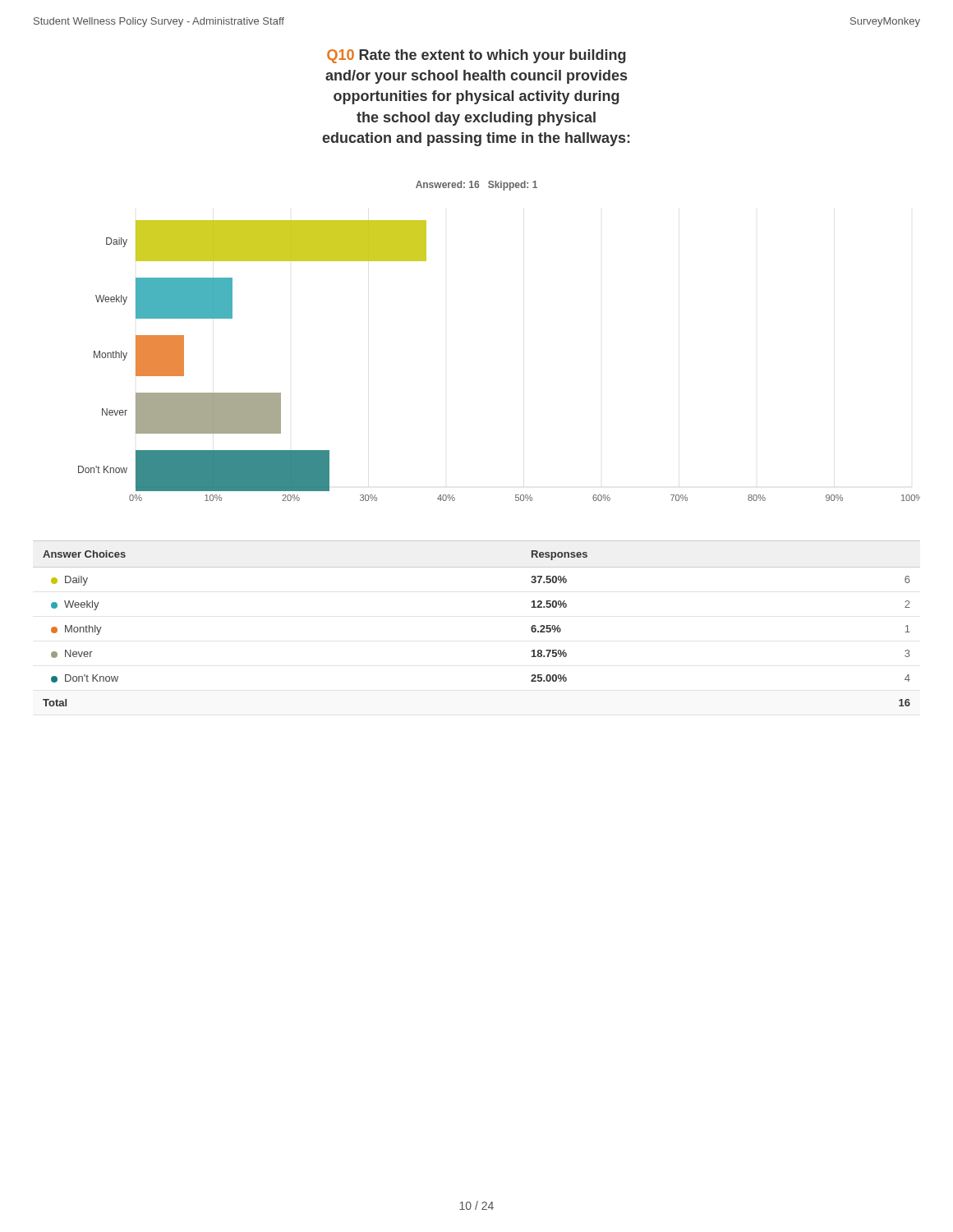Find the table that mentions "Answer Choices"
The image size is (953, 1232).
pos(476,628)
